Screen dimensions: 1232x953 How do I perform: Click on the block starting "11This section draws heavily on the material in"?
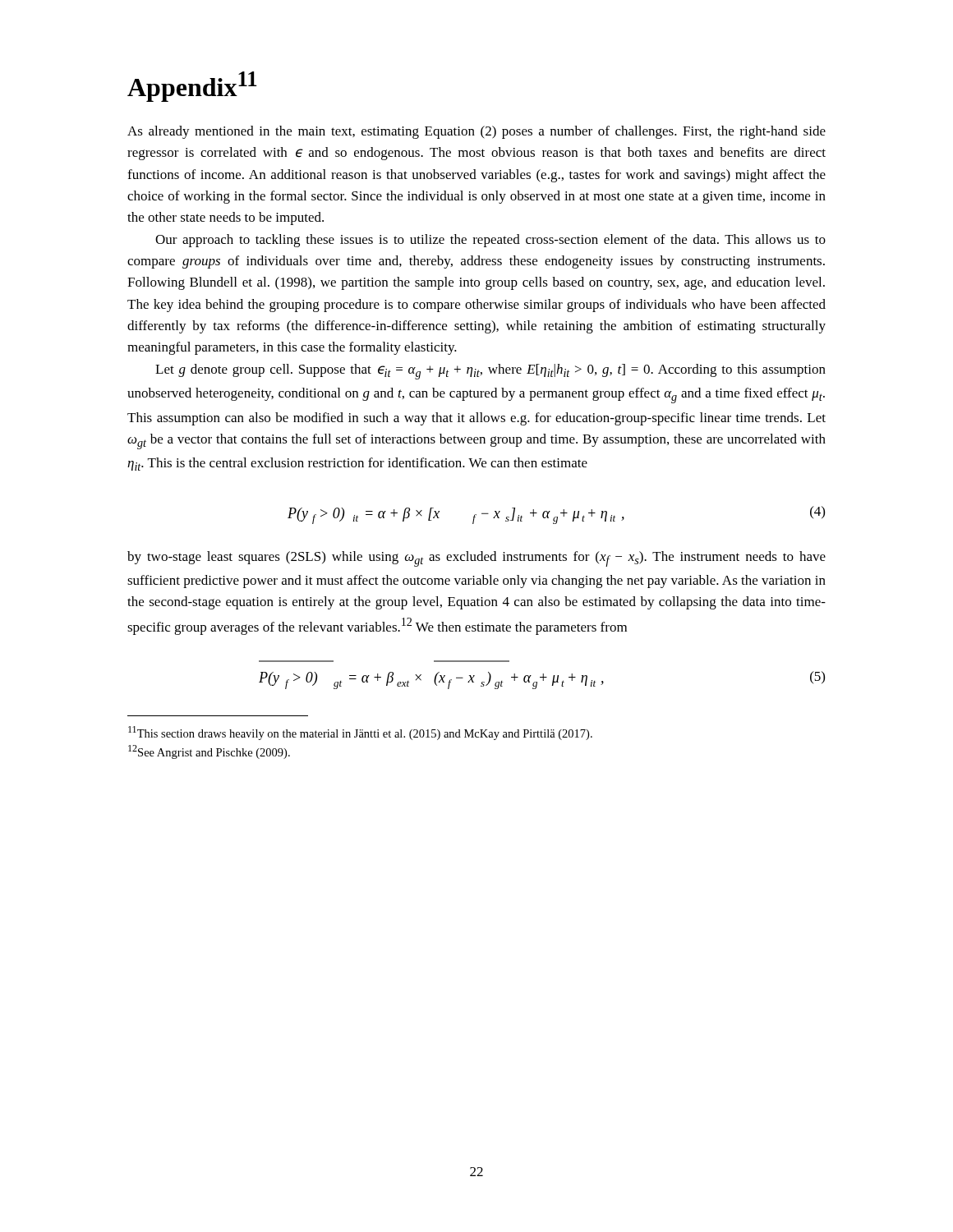[476, 732]
